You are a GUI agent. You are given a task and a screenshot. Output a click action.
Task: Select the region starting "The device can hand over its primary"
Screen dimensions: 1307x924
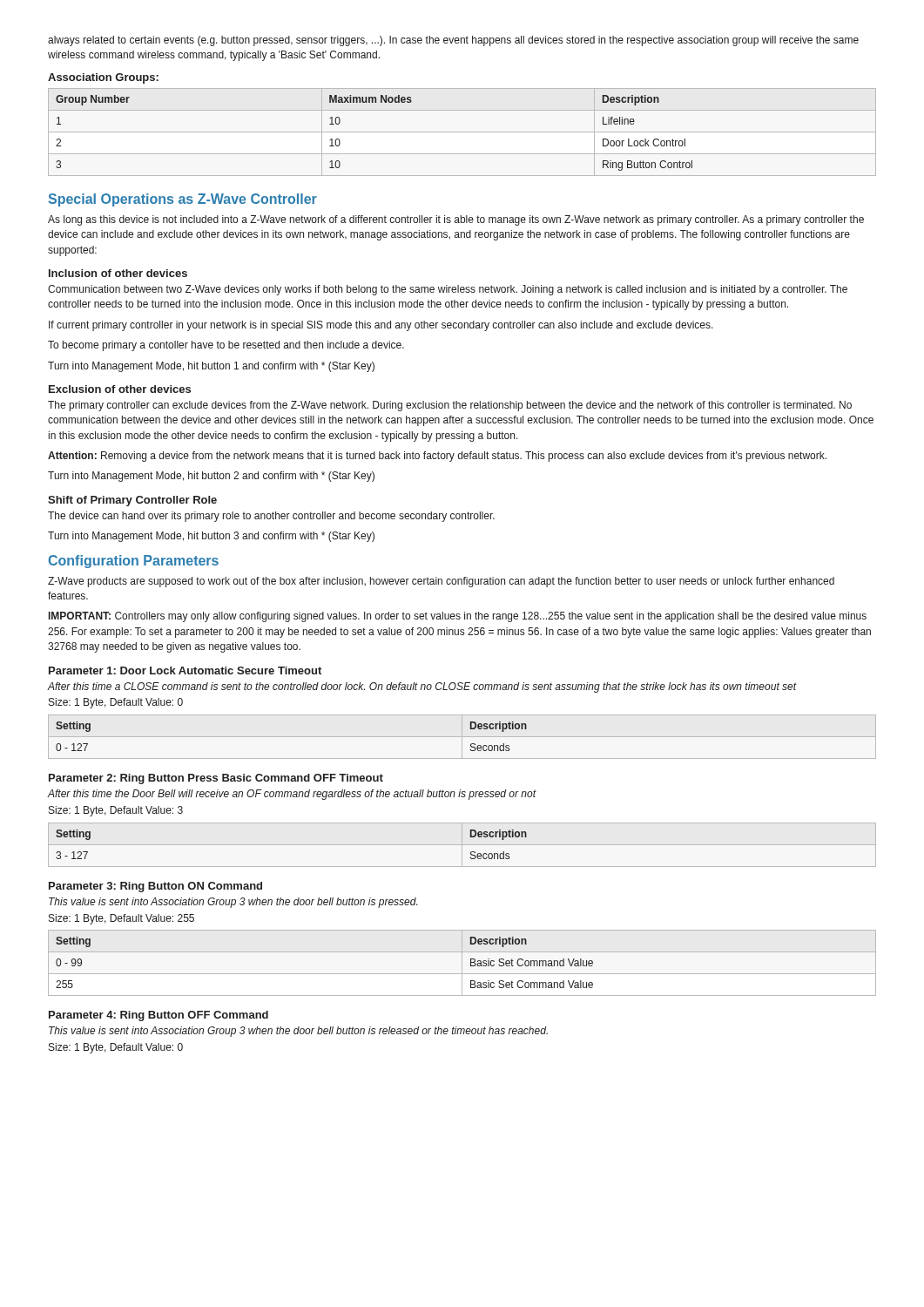(x=272, y=516)
